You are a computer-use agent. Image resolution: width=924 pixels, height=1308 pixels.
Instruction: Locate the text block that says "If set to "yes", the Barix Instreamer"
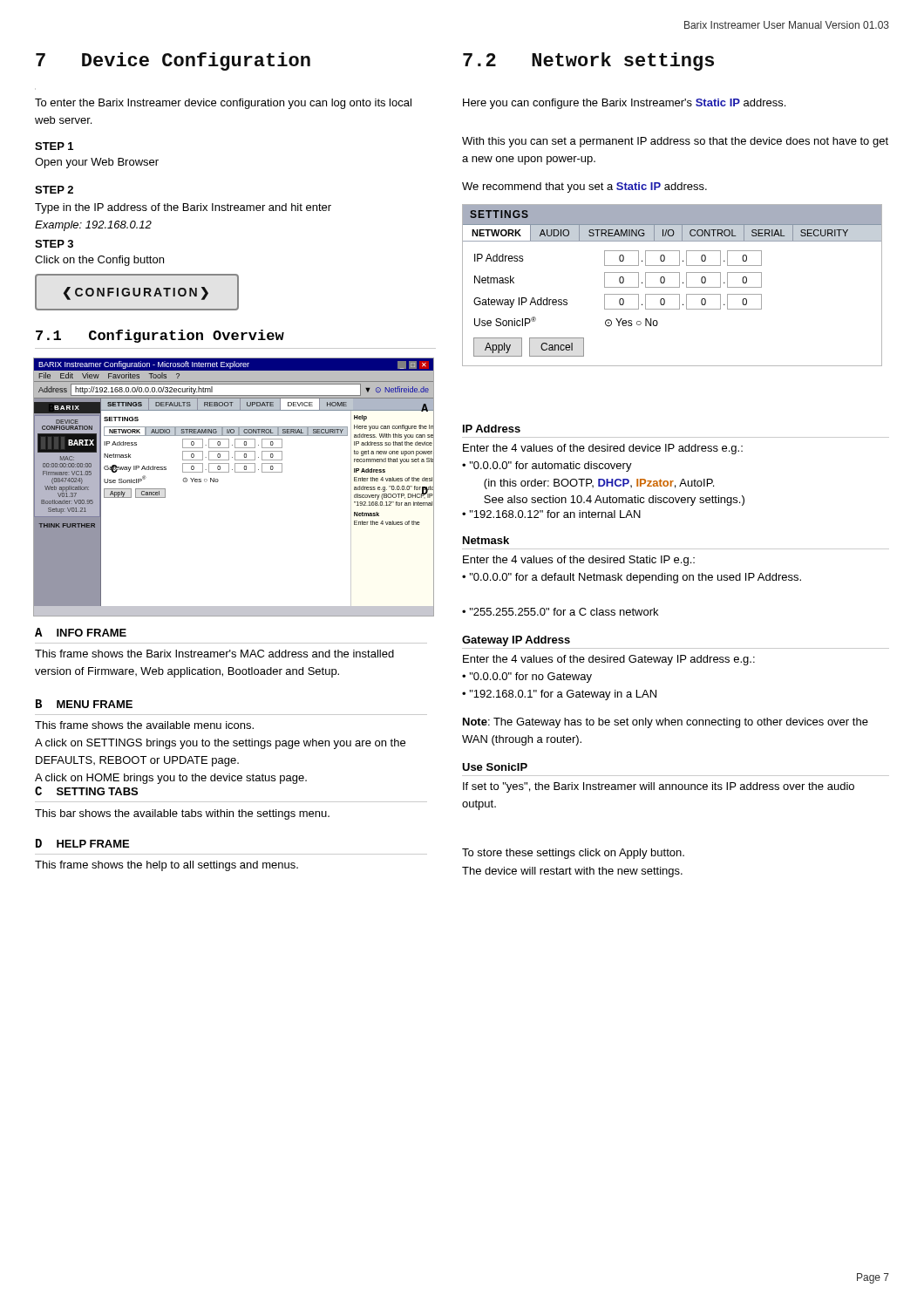click(658, 795)
